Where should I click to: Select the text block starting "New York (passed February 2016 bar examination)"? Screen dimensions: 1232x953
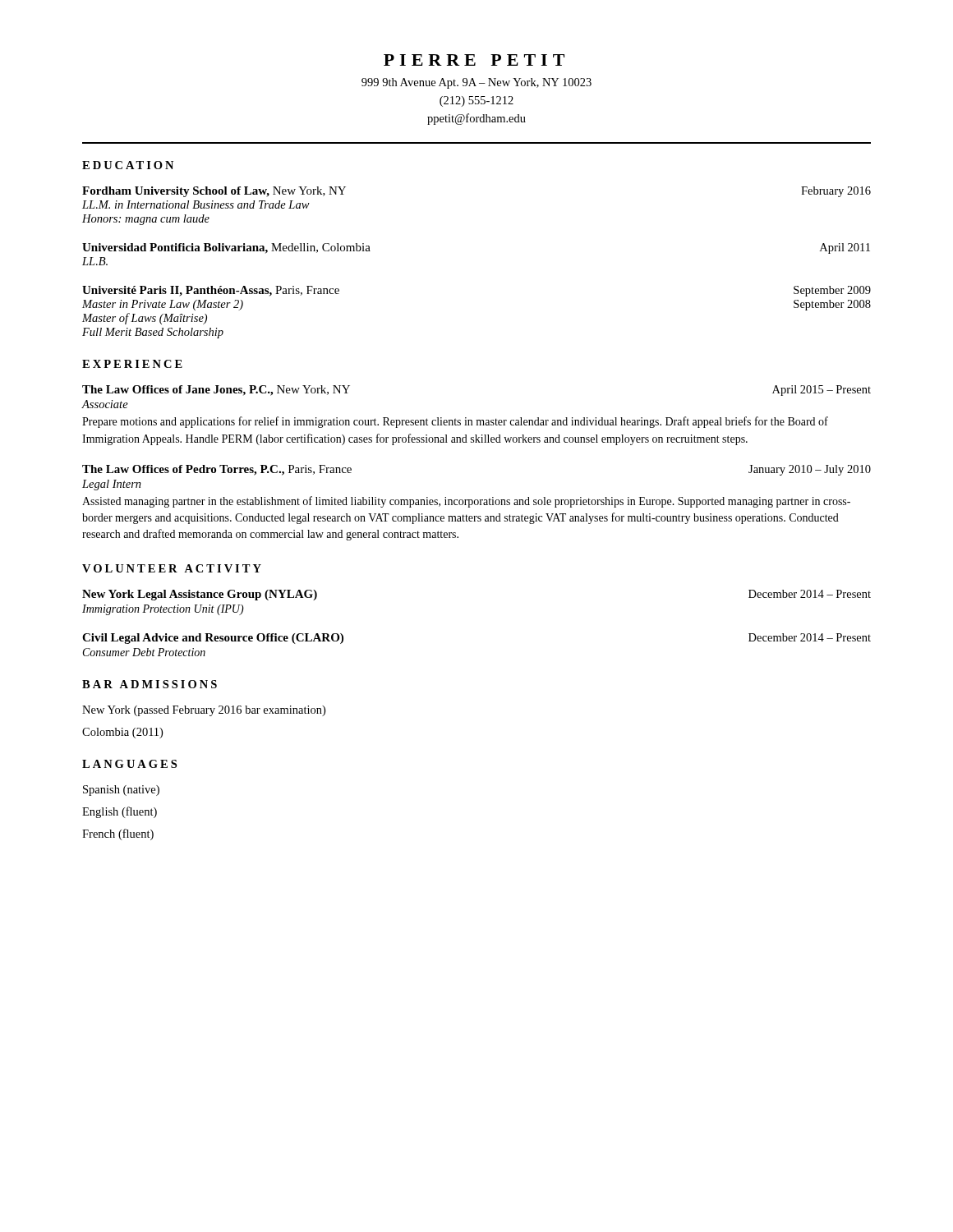[x=204, y=709]
